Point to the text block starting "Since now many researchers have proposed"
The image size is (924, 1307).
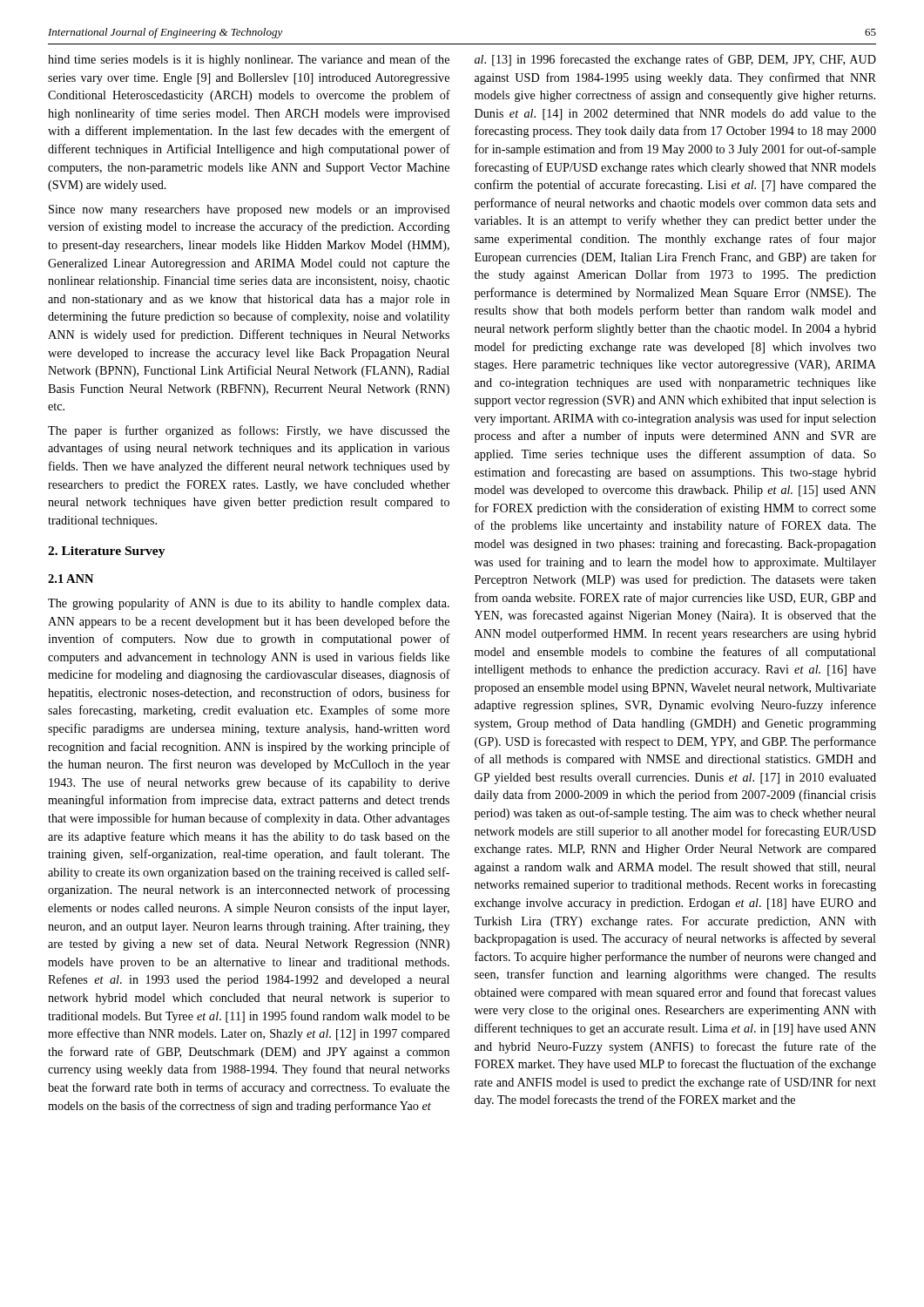coord(249,308)
